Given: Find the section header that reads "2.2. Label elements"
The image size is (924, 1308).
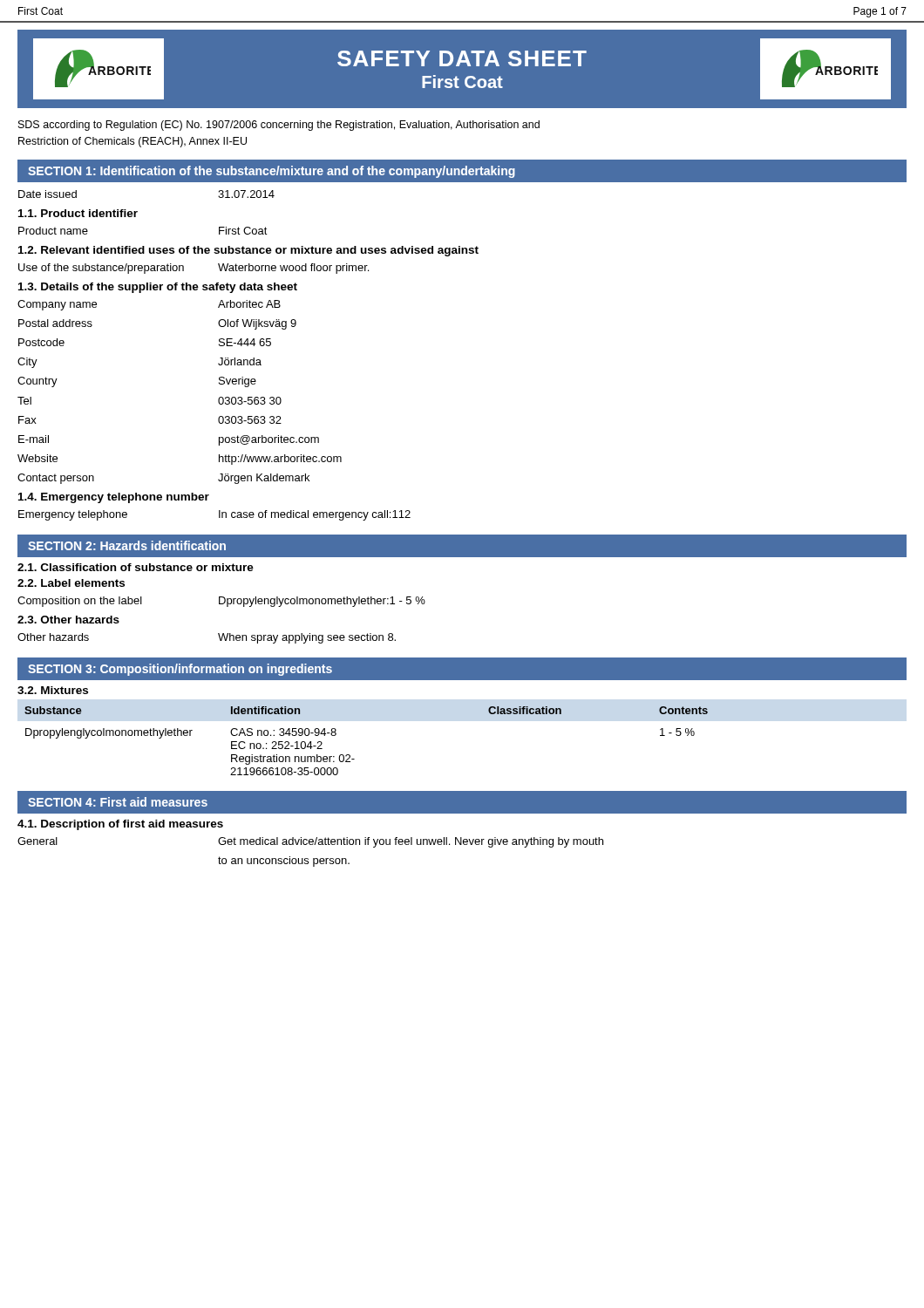Looking at the screenshot, I should click(71, 583).
